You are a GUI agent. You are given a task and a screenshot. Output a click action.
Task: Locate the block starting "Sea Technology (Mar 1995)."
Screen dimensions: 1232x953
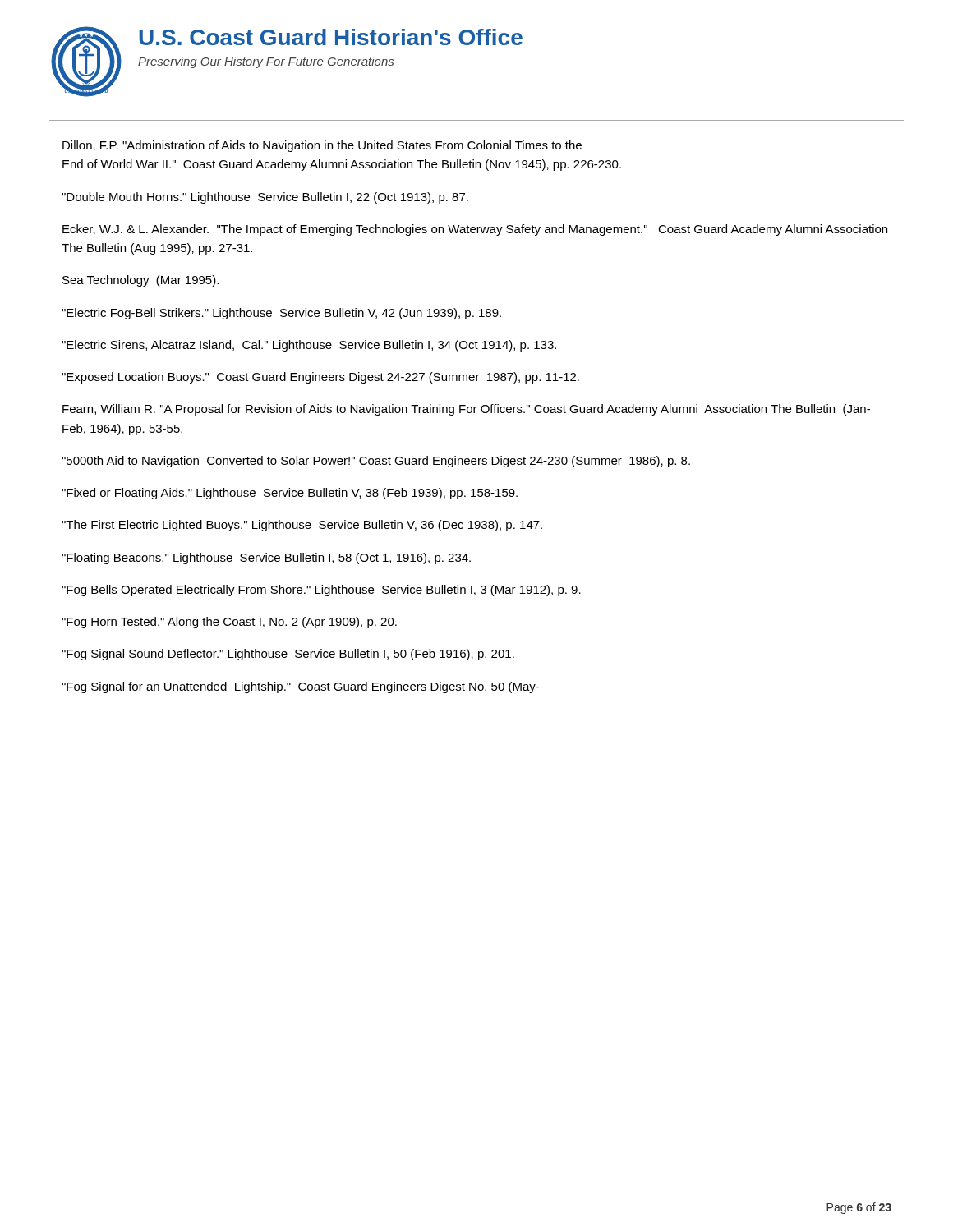click(x=141, y=280)
